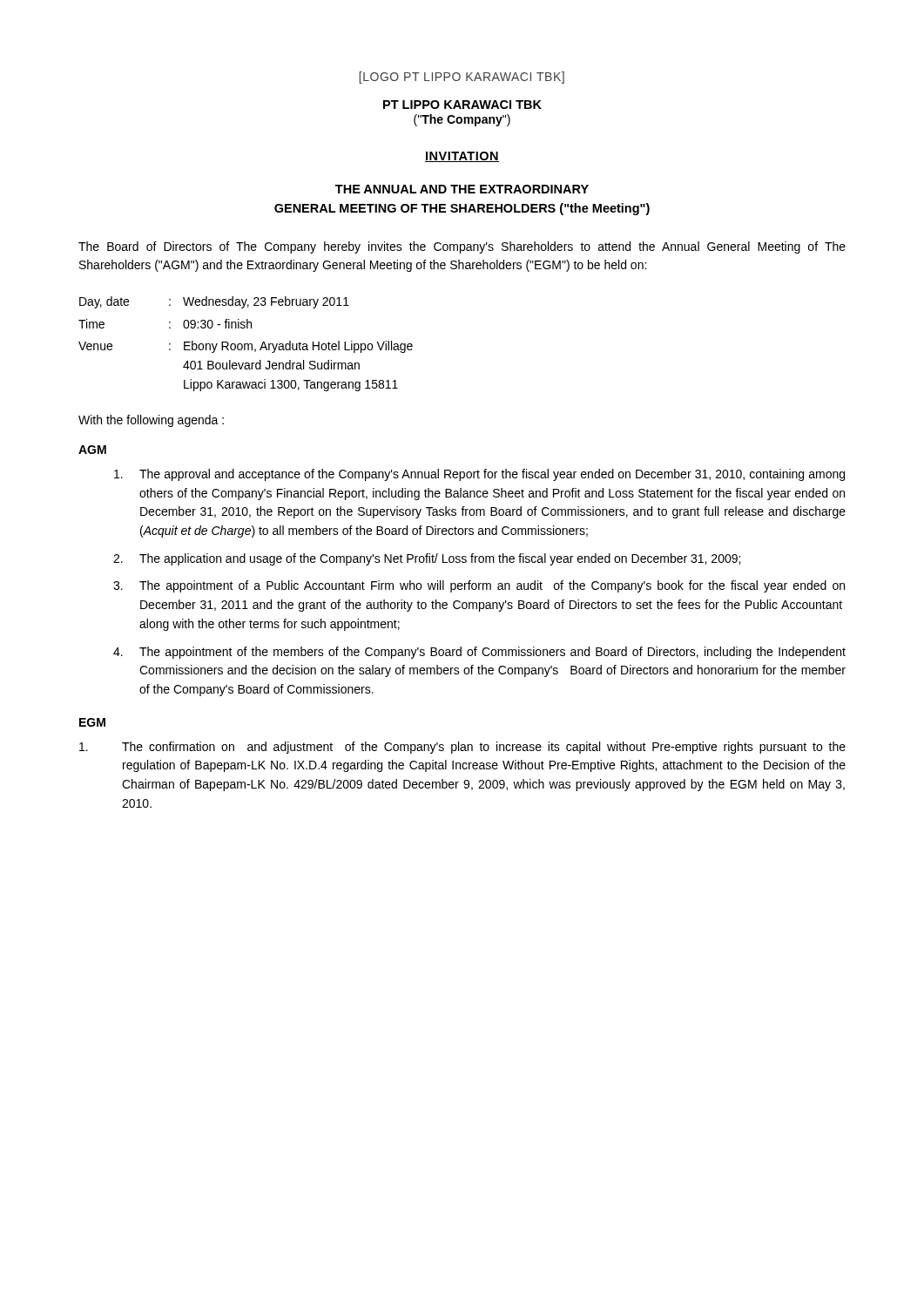
Task: Select the block starting "With the following agenda :"
Action: click(152, 420)
